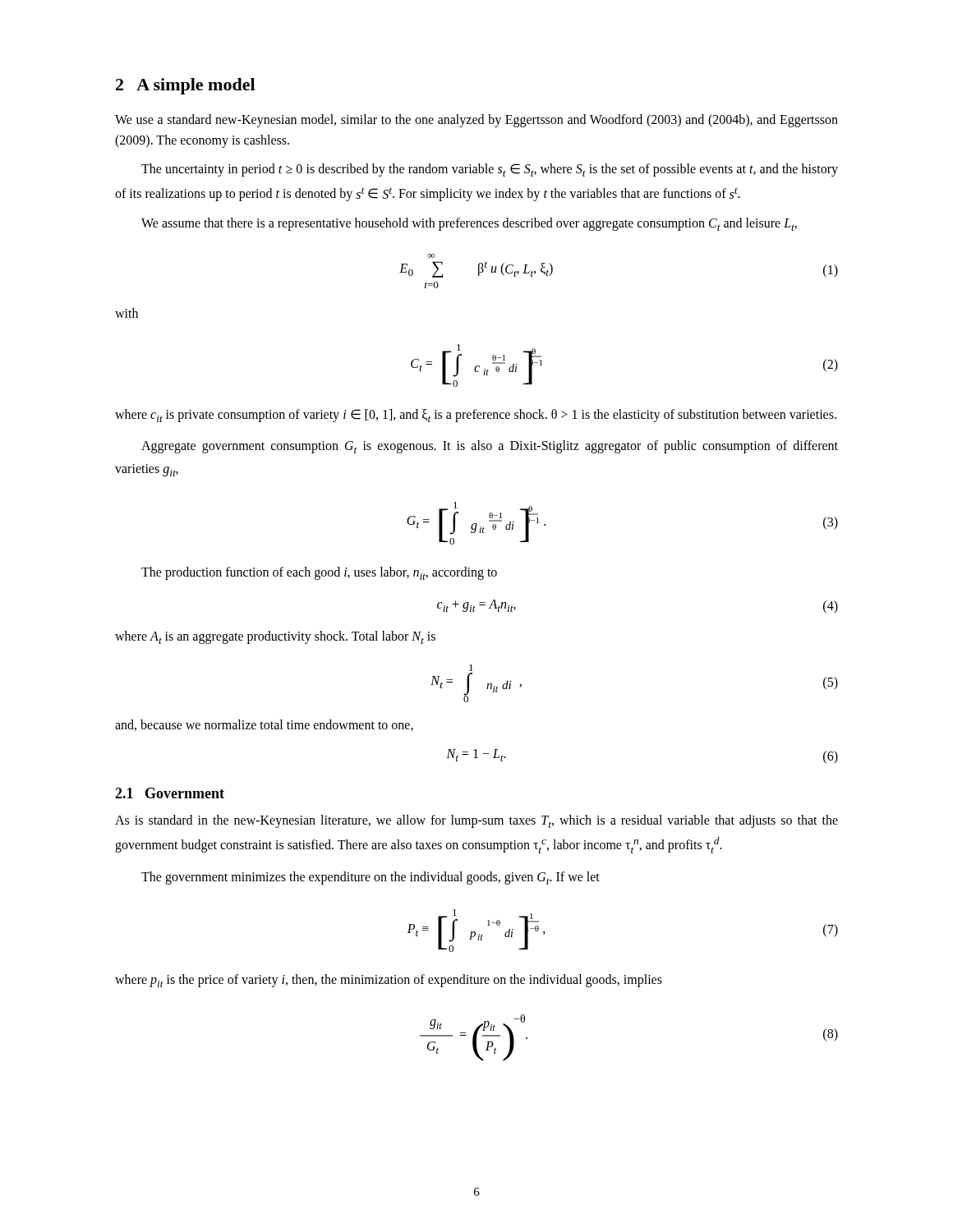
Task: Locate the formula that says "Nt = 1 ∫ 0"
Action: (x=476, y=682)
